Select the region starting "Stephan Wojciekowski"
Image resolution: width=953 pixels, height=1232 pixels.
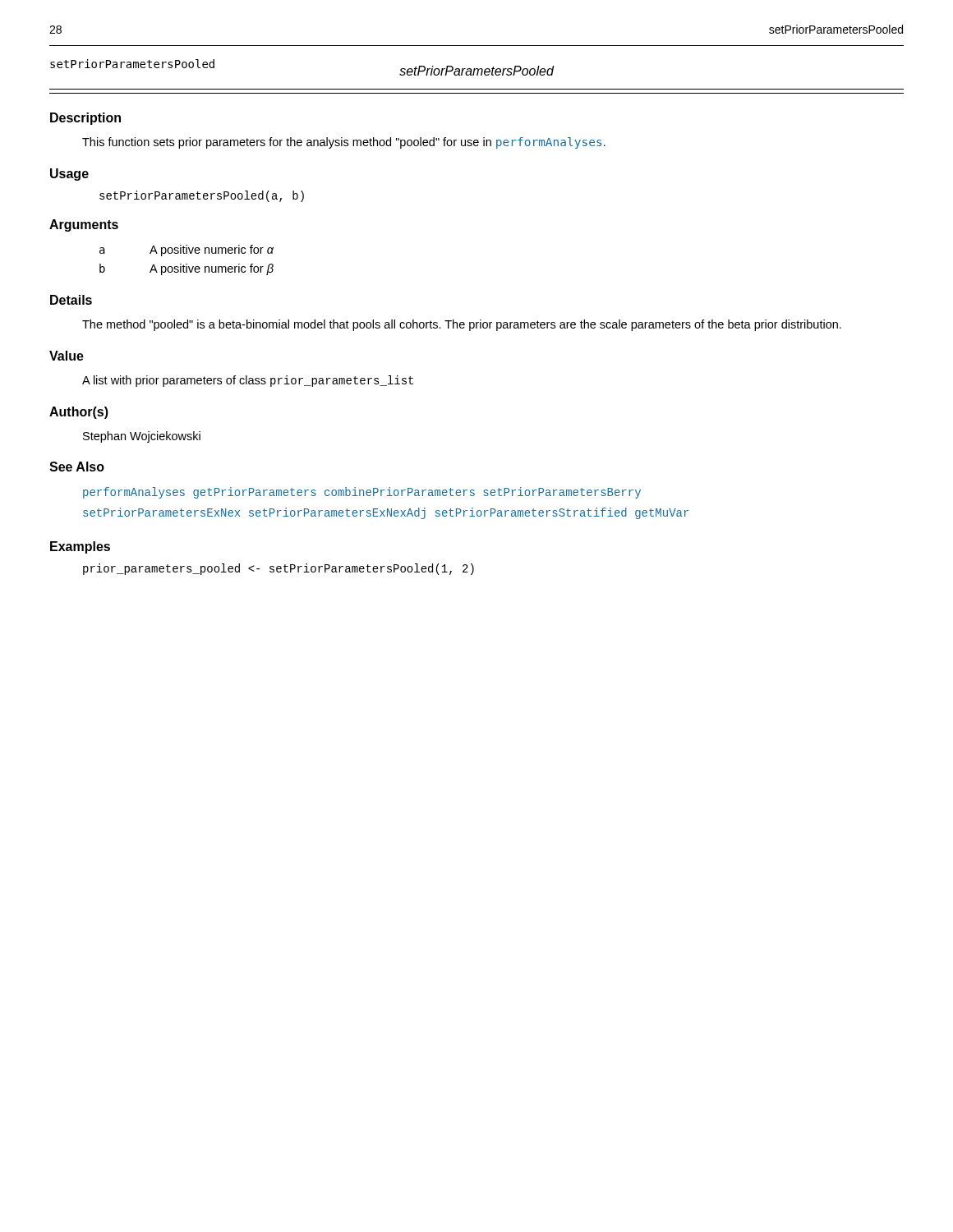click(142, 436)
